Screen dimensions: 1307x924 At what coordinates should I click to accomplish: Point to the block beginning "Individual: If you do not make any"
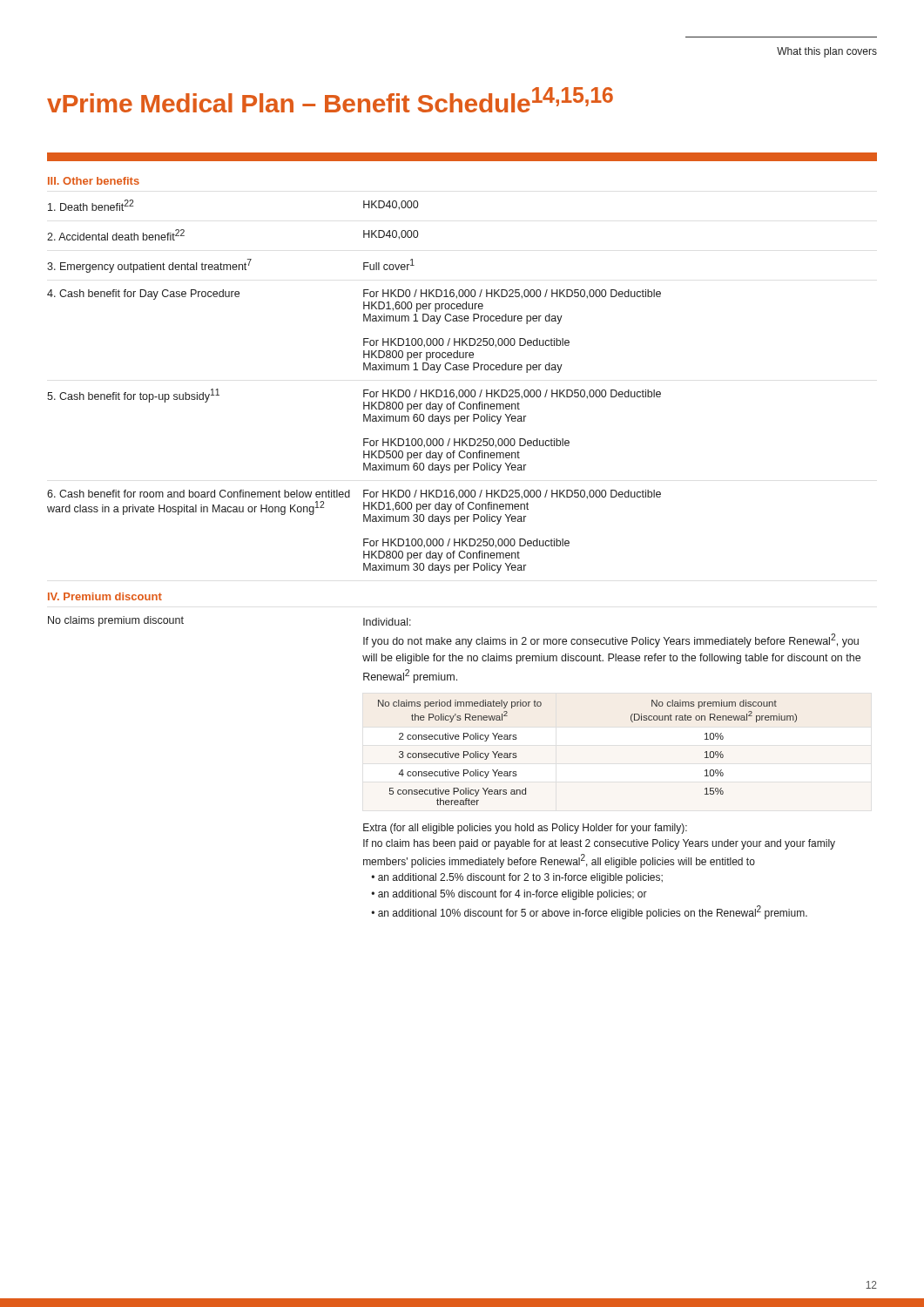(612, 650)
